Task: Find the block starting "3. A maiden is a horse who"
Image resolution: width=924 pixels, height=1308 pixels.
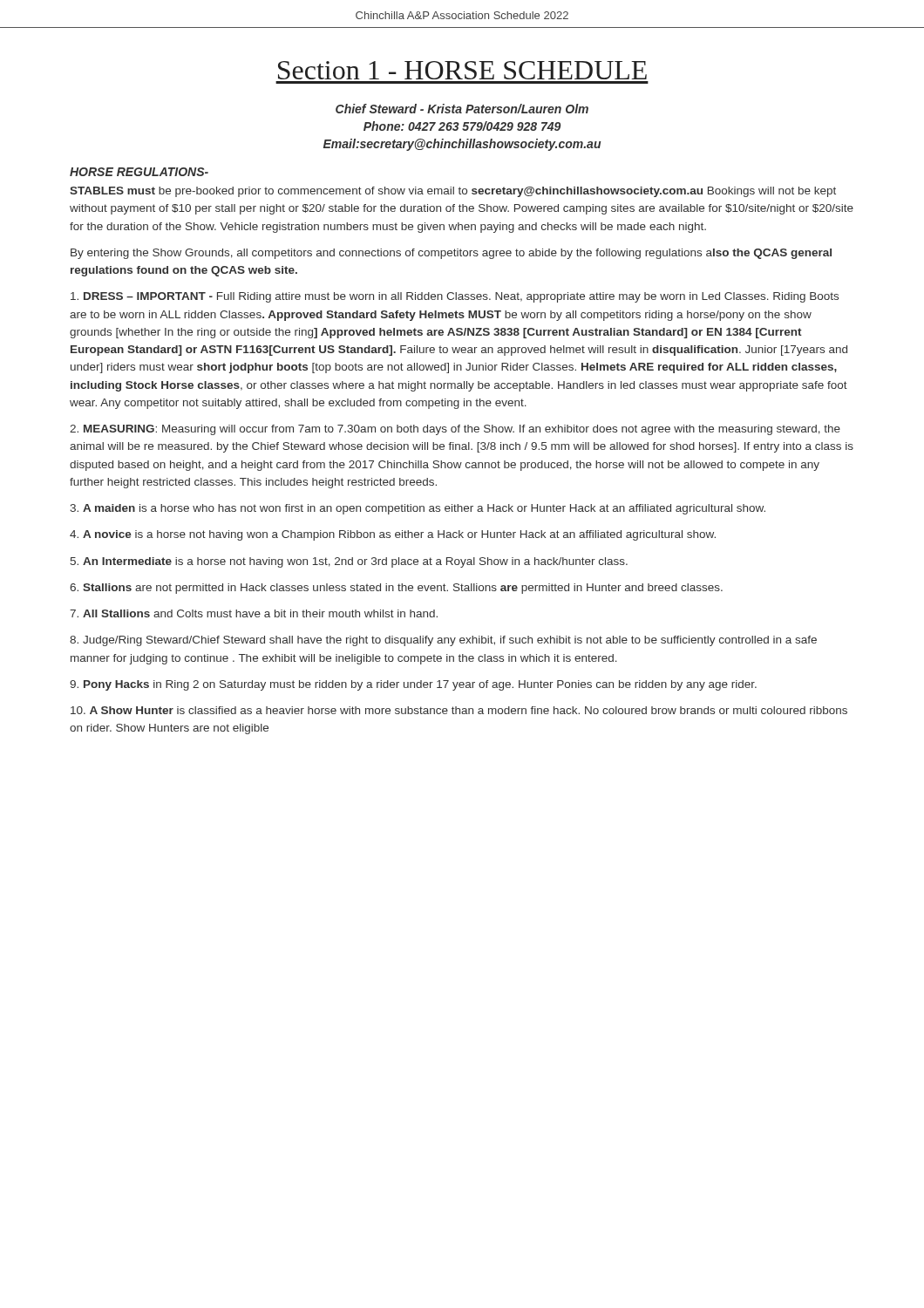Action: pos(418,508)
